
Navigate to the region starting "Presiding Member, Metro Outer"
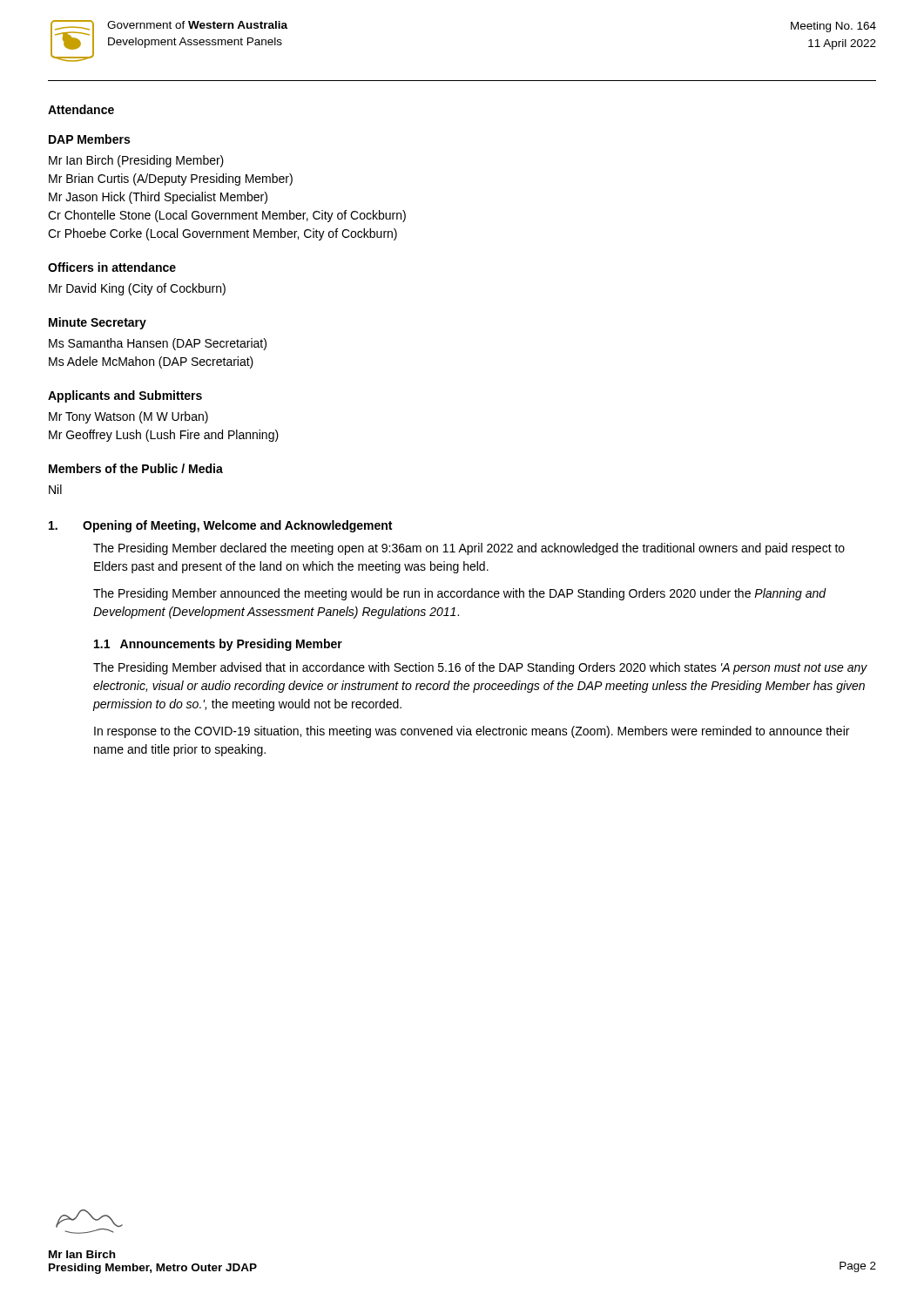pos(152,1267)
